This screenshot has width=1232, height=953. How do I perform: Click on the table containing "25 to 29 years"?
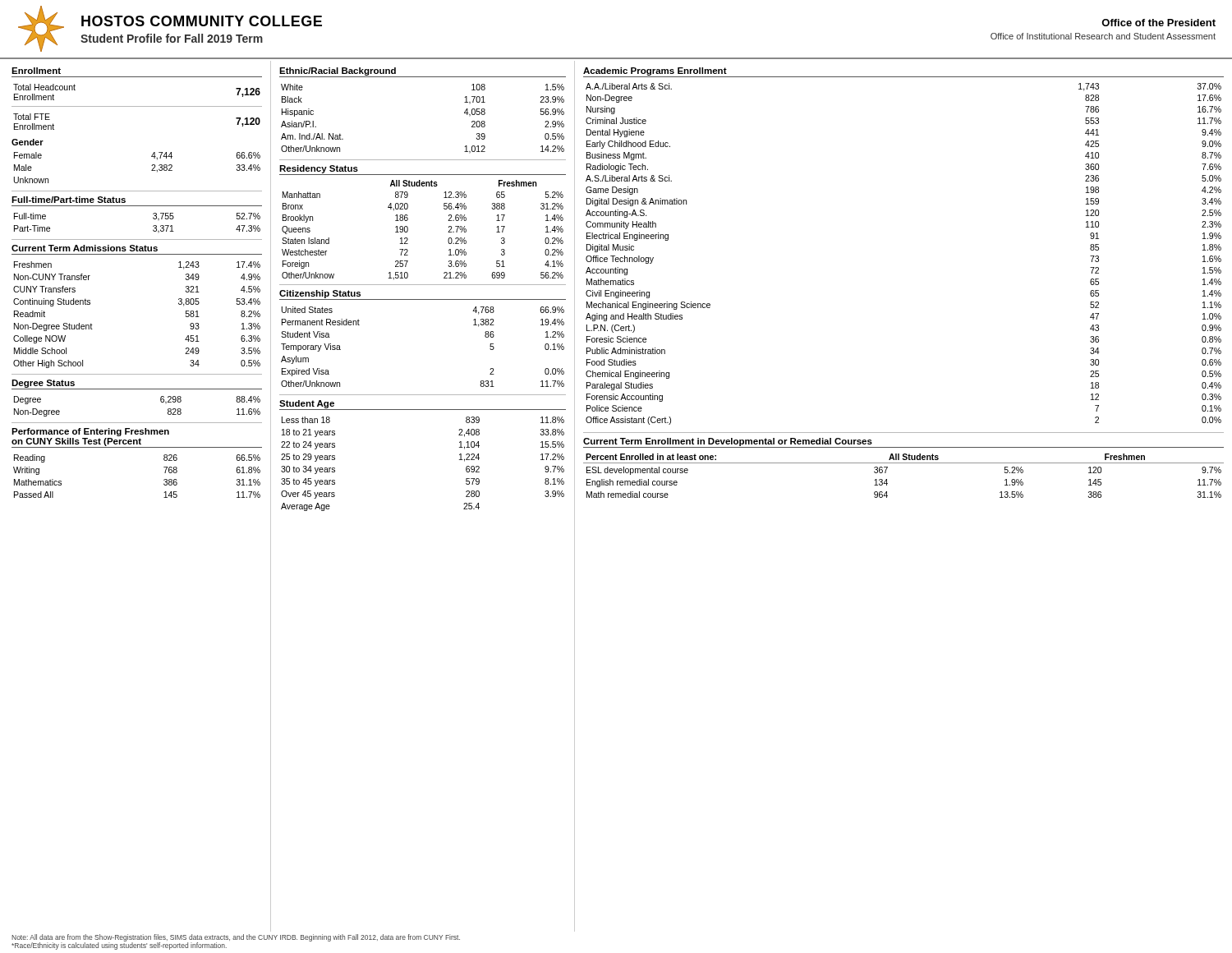[x=423, y=463]
